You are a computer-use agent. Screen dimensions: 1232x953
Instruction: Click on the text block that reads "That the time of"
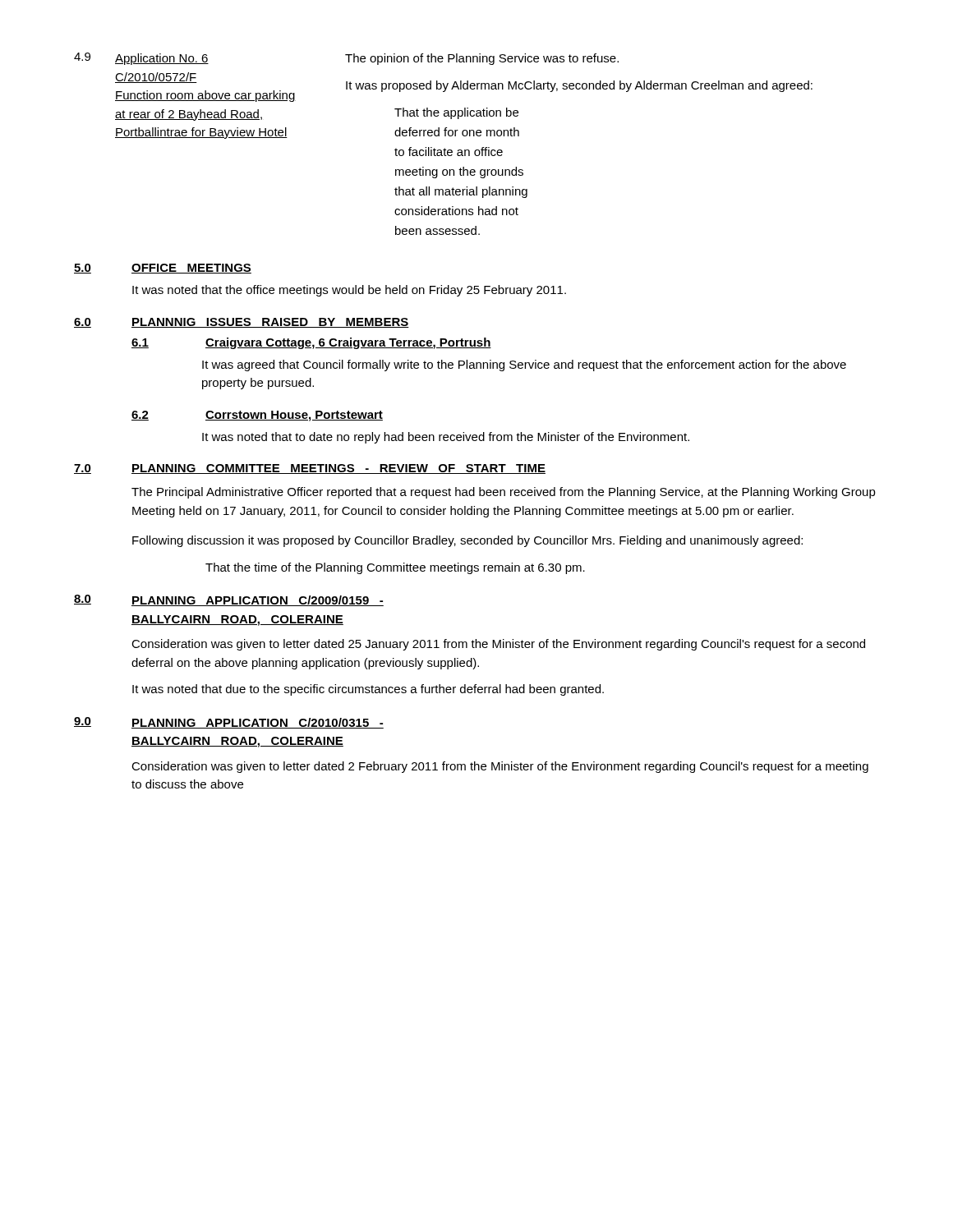click(395, 567)
